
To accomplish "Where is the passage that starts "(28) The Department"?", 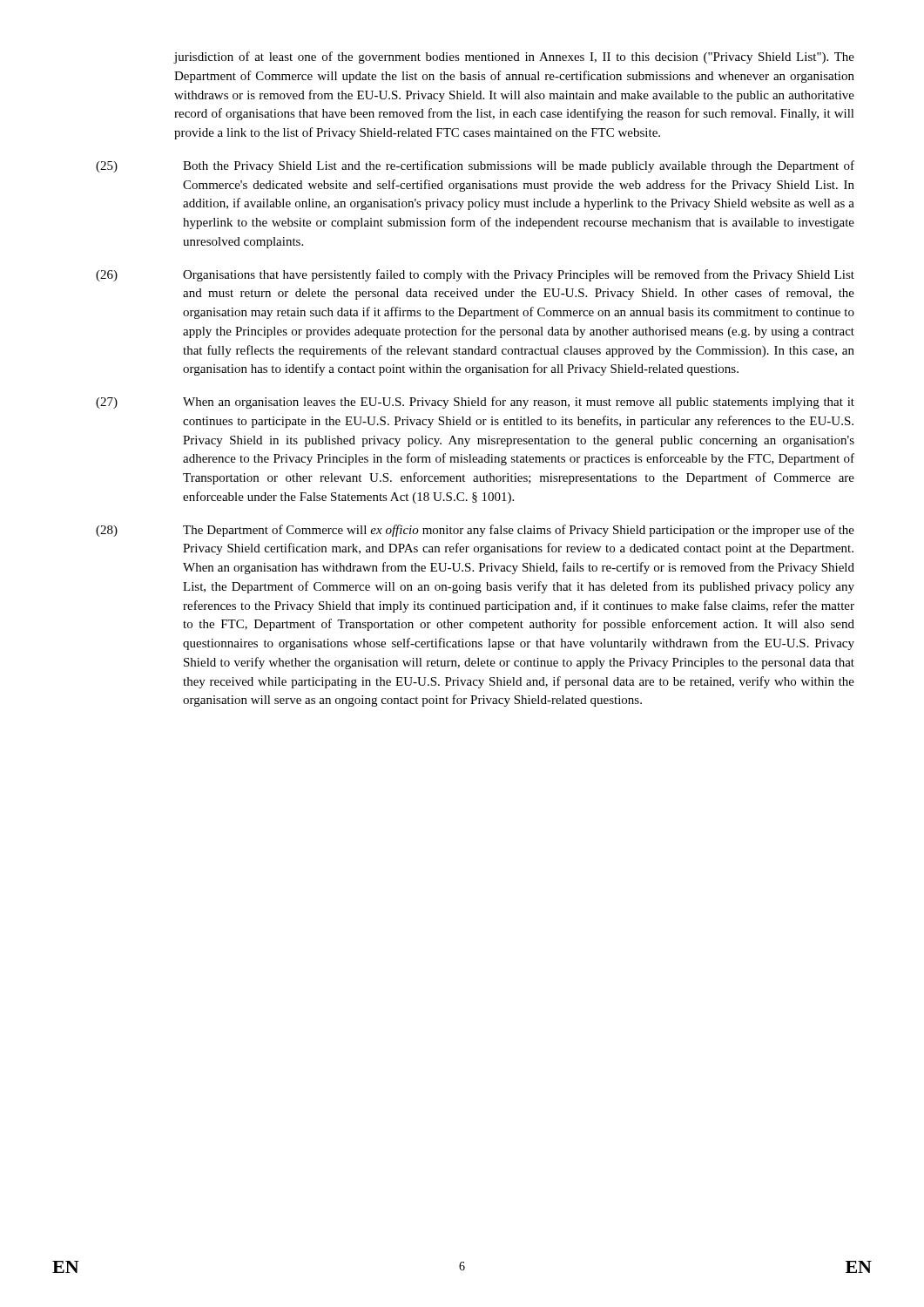I will [x=475, y=615].
